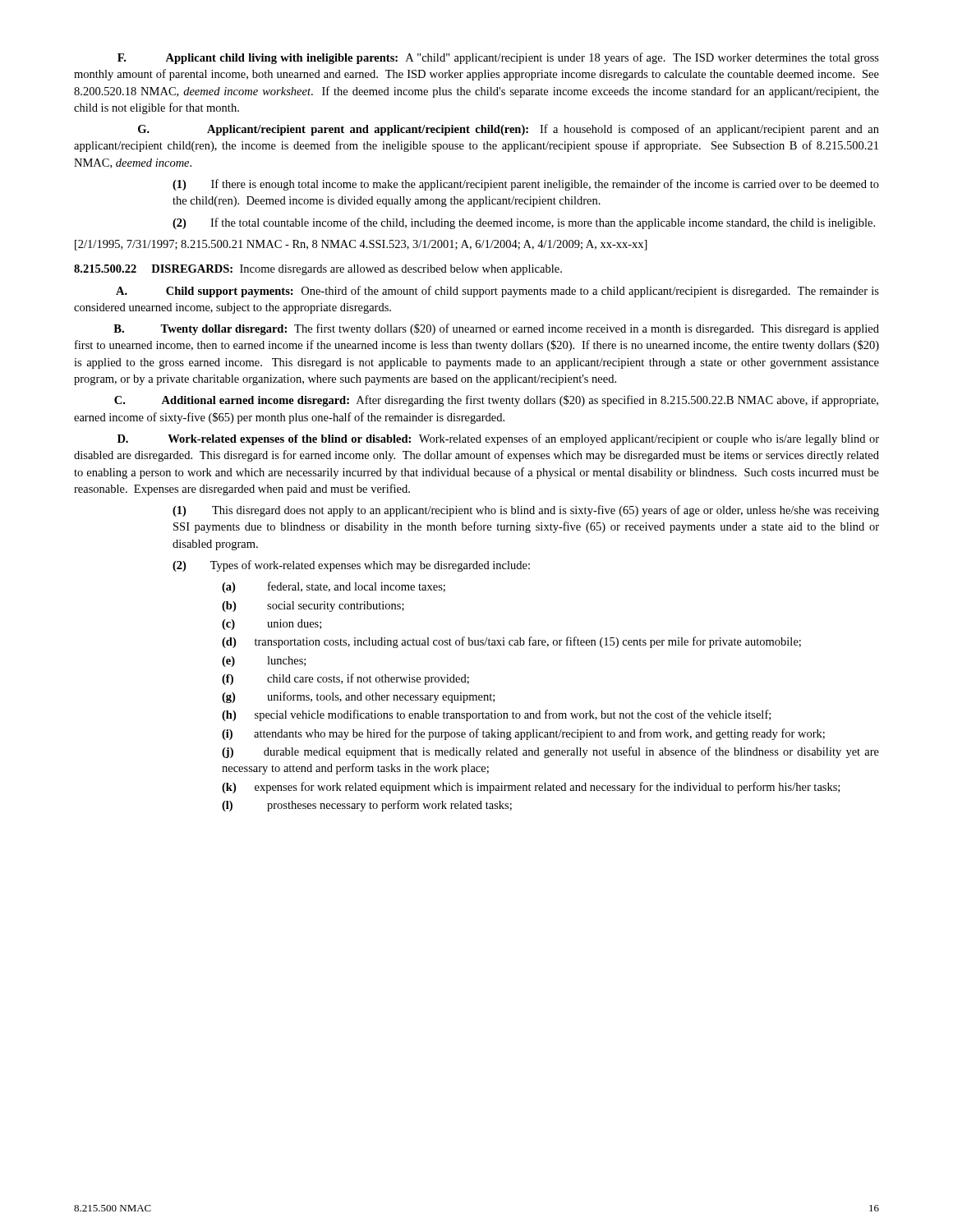Click on the region starting "(i) attendants who may be hired for"

click(x=550, y=733)
